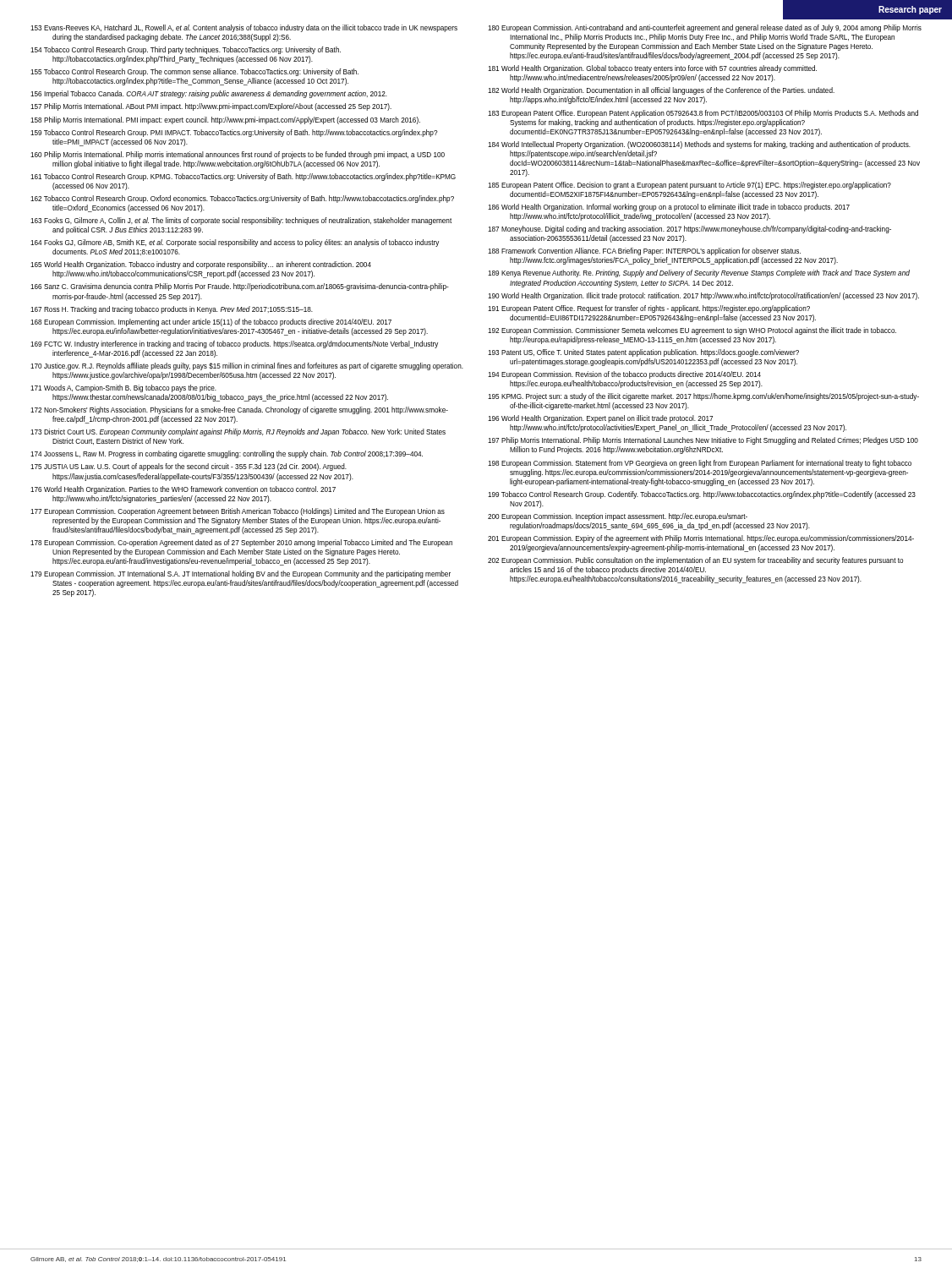Find the list item that says "176 World Health"
The height and width of the screenshot is (1268, 952).
[183, 494]
